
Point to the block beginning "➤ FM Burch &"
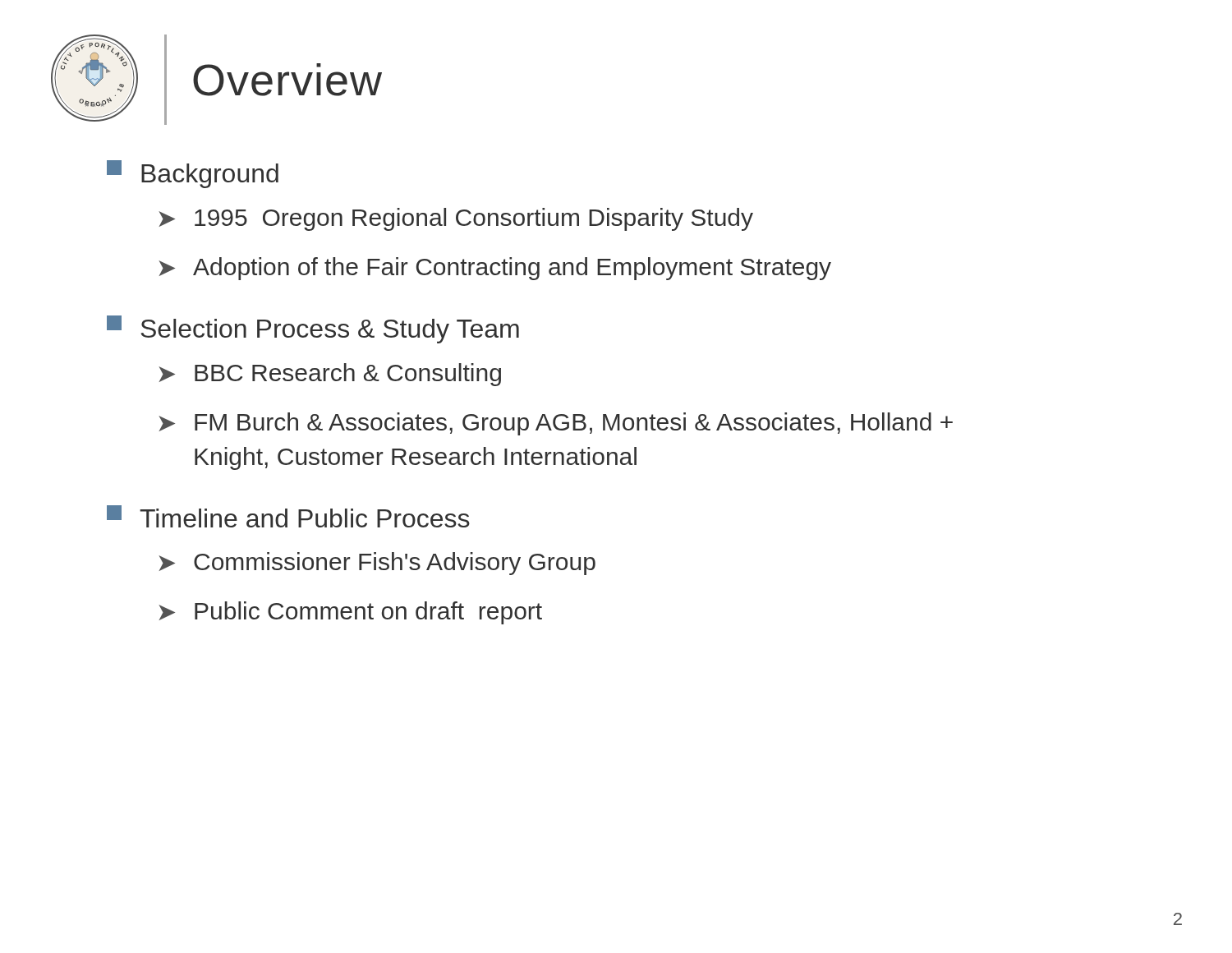555,439
